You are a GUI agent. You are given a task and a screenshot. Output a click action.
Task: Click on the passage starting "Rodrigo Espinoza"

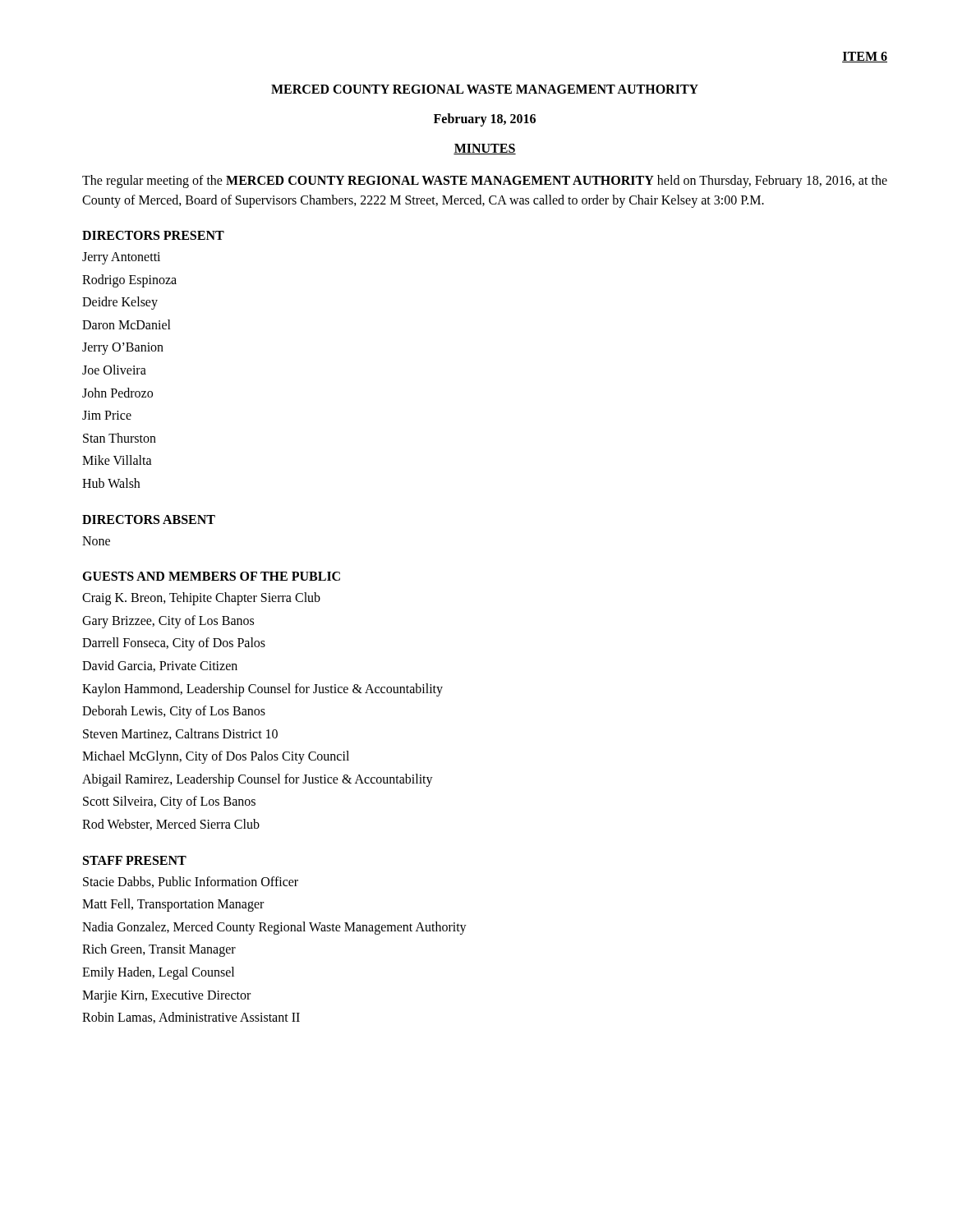[129, 279]
